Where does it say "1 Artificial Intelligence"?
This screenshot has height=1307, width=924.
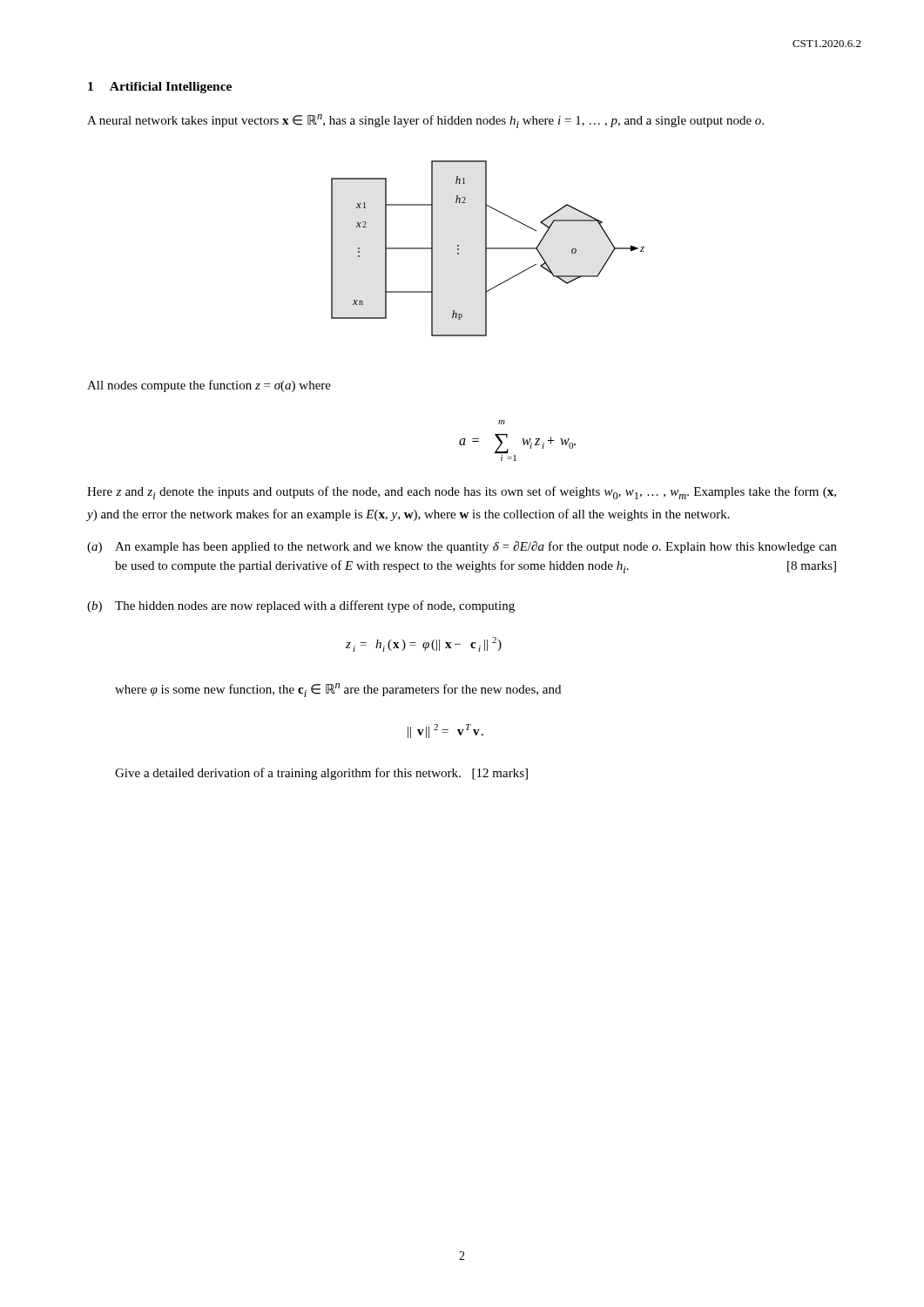[160, 86]
